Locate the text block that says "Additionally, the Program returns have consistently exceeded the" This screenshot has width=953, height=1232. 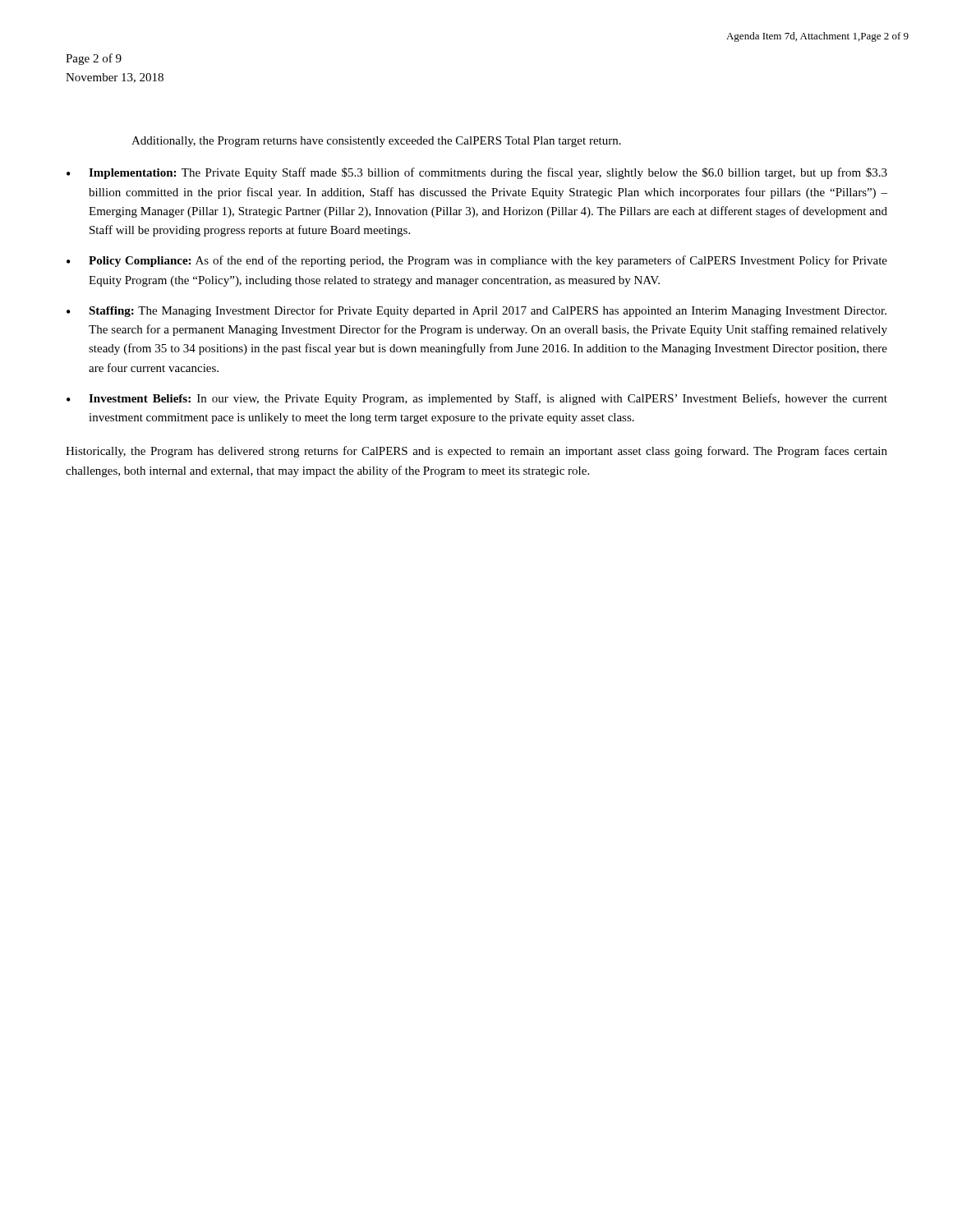(376, 140)
